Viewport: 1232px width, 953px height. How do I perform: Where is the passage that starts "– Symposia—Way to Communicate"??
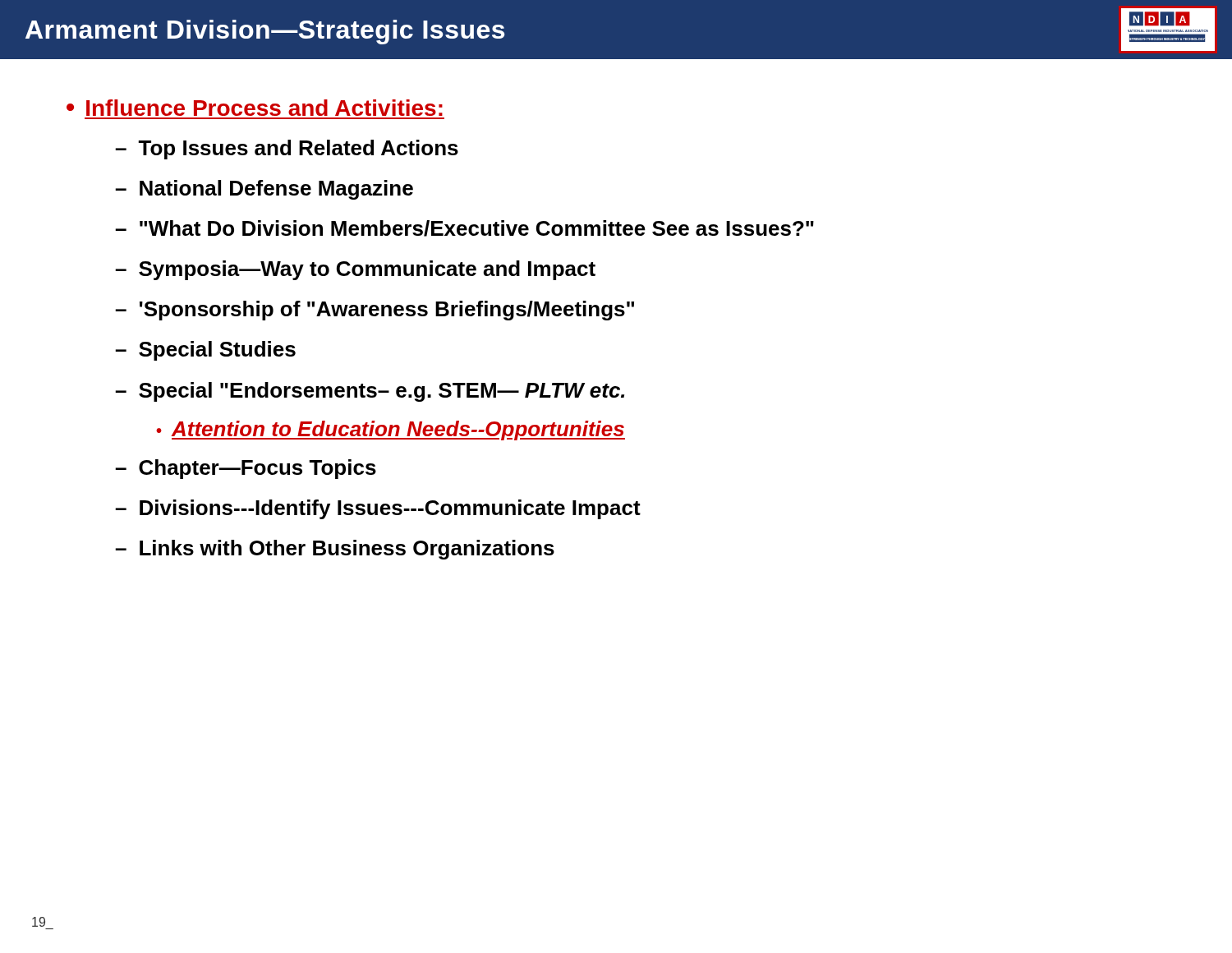click(x=355, y=269)
